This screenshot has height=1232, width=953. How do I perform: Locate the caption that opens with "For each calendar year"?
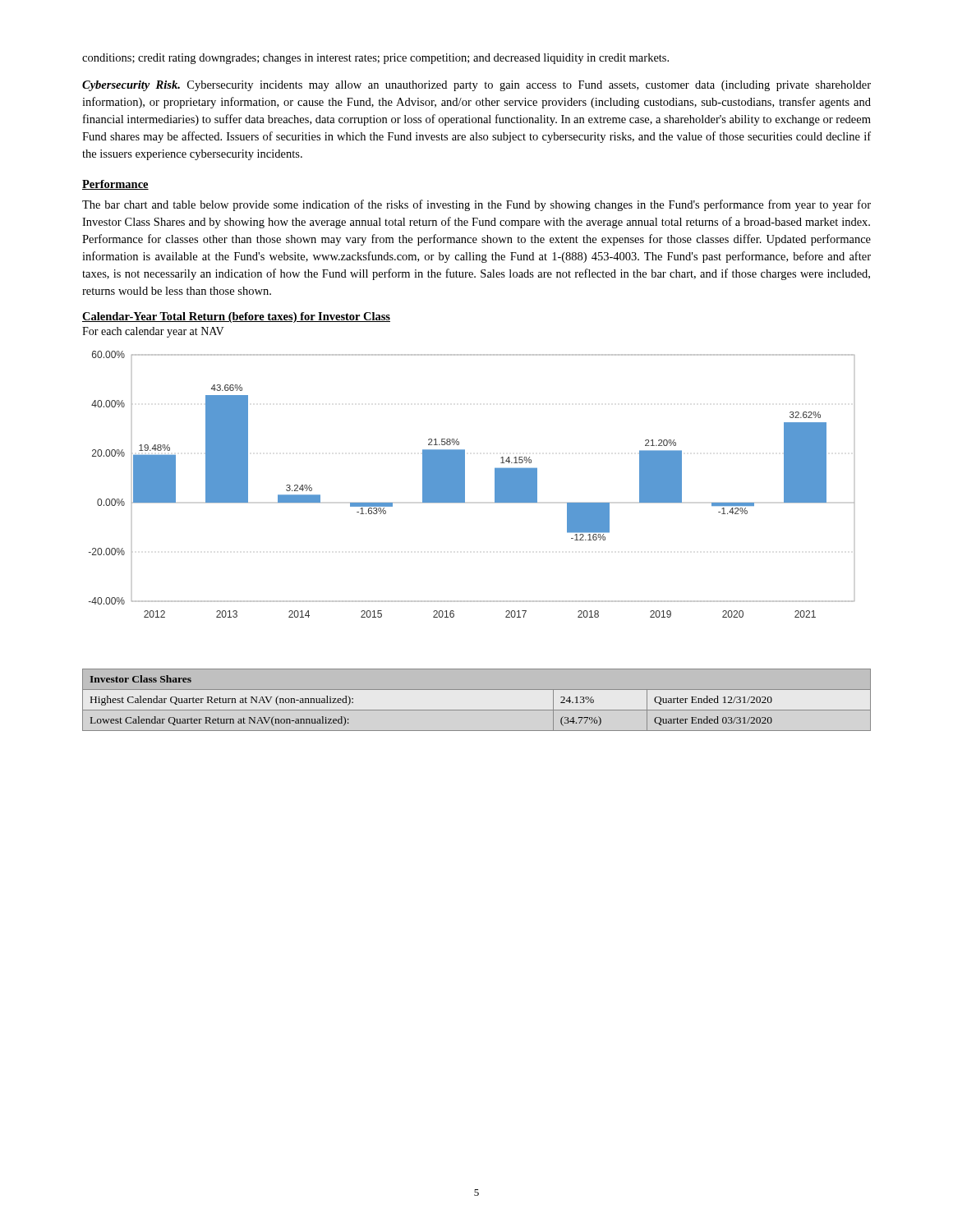pos(153,332)
